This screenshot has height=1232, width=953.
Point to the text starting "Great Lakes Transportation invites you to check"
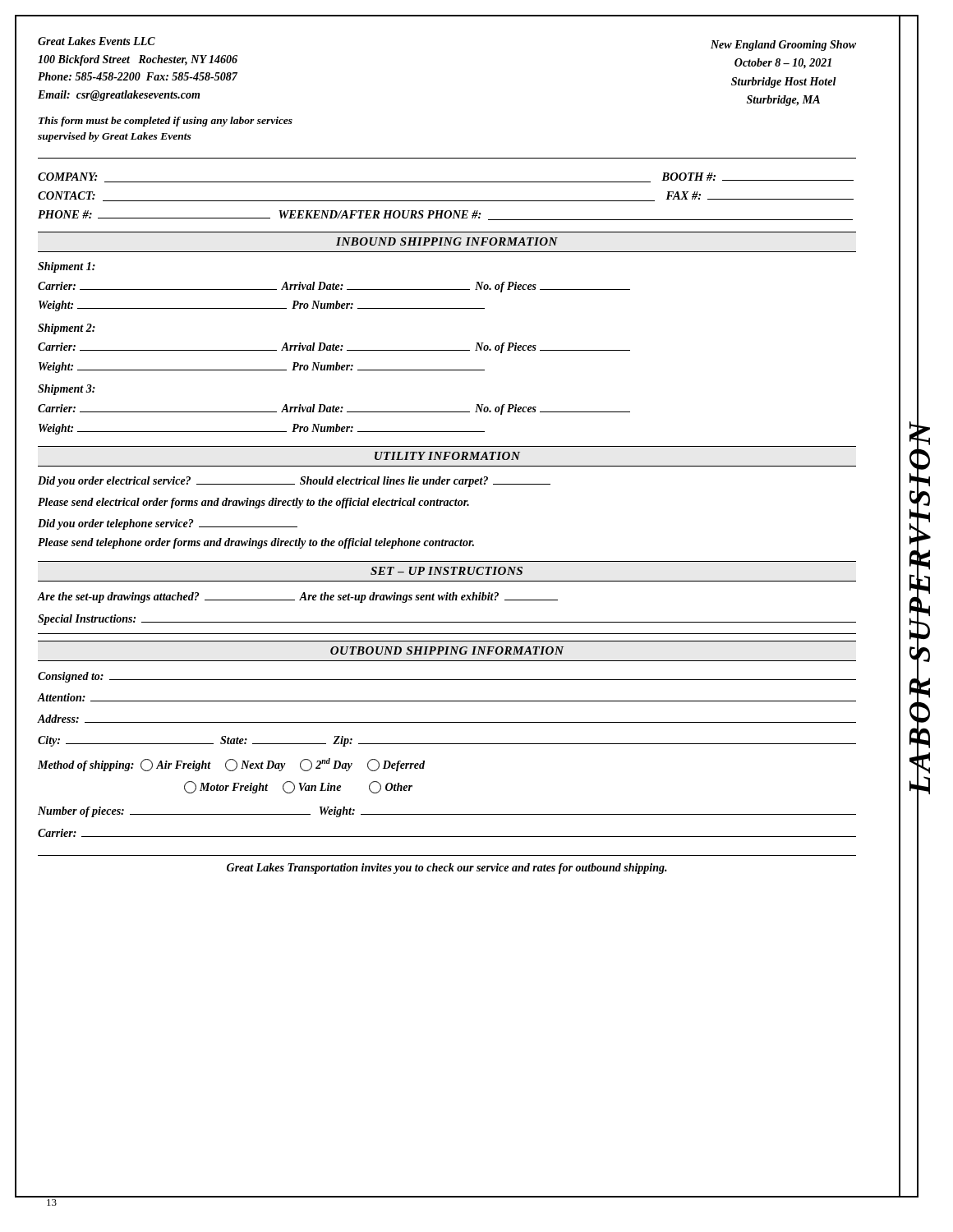click(x=447, y=867)
